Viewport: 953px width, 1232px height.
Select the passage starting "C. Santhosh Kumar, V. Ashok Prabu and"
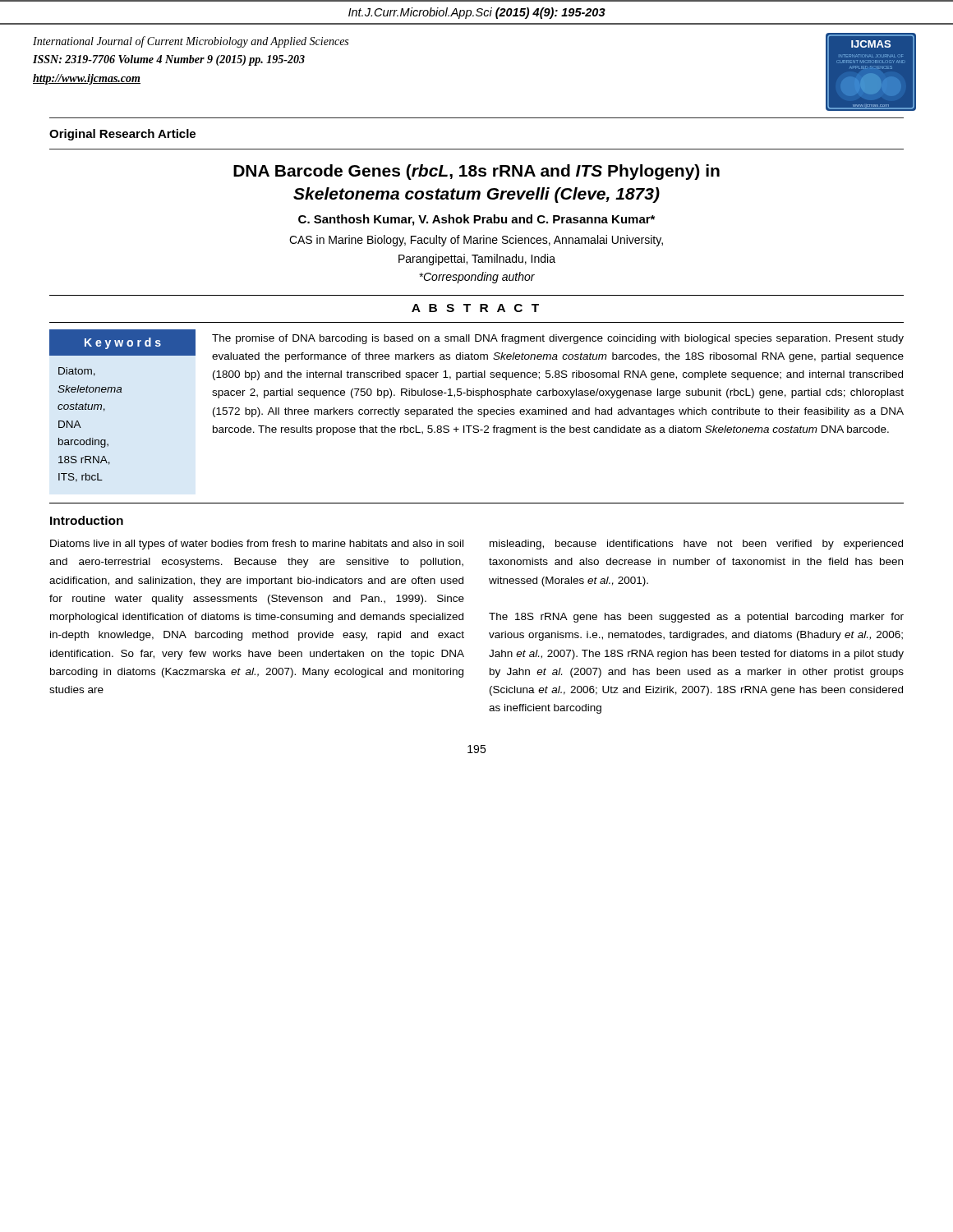(476, 219)
